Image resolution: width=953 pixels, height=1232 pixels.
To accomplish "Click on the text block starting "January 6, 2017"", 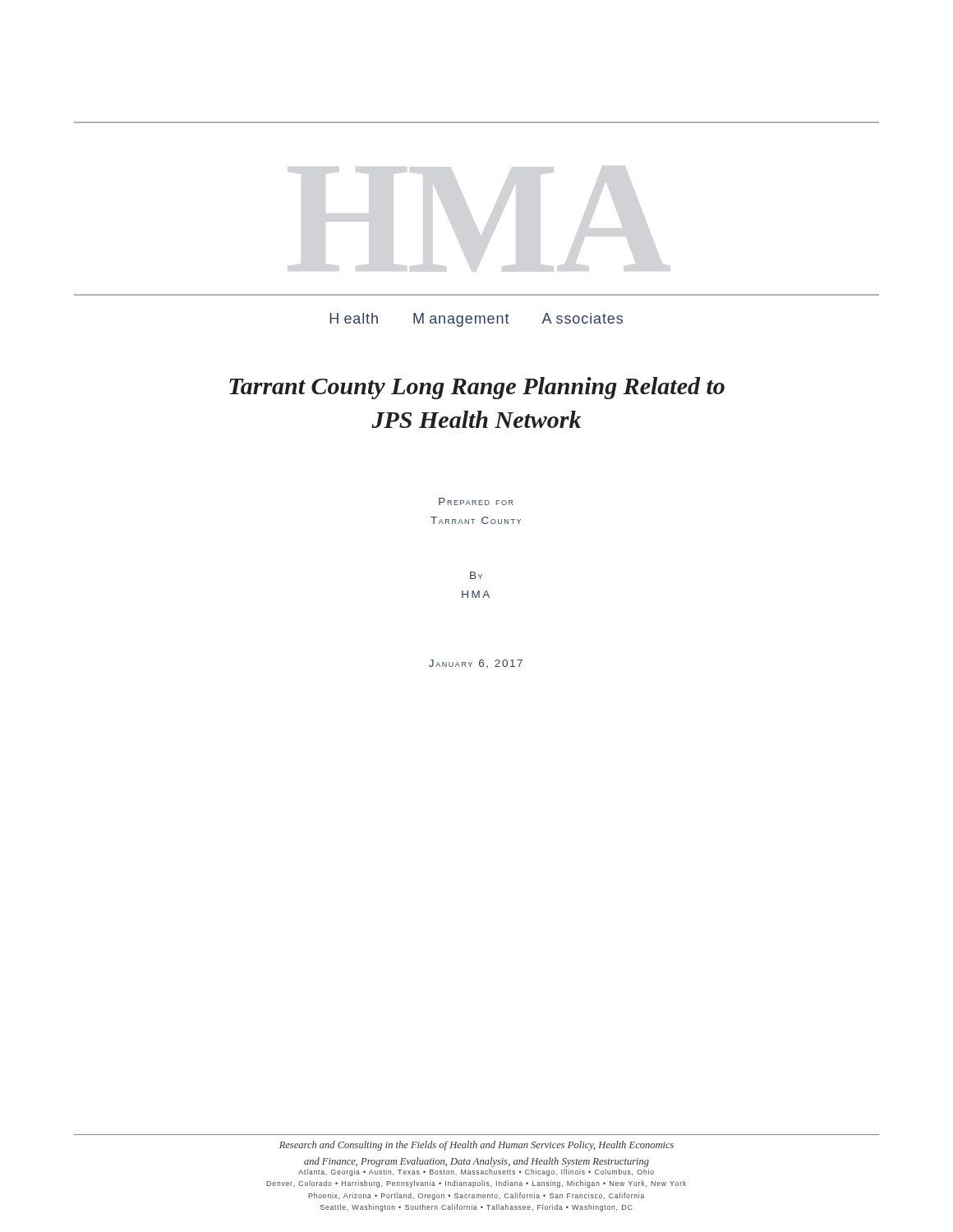I will tap(476, 663).
